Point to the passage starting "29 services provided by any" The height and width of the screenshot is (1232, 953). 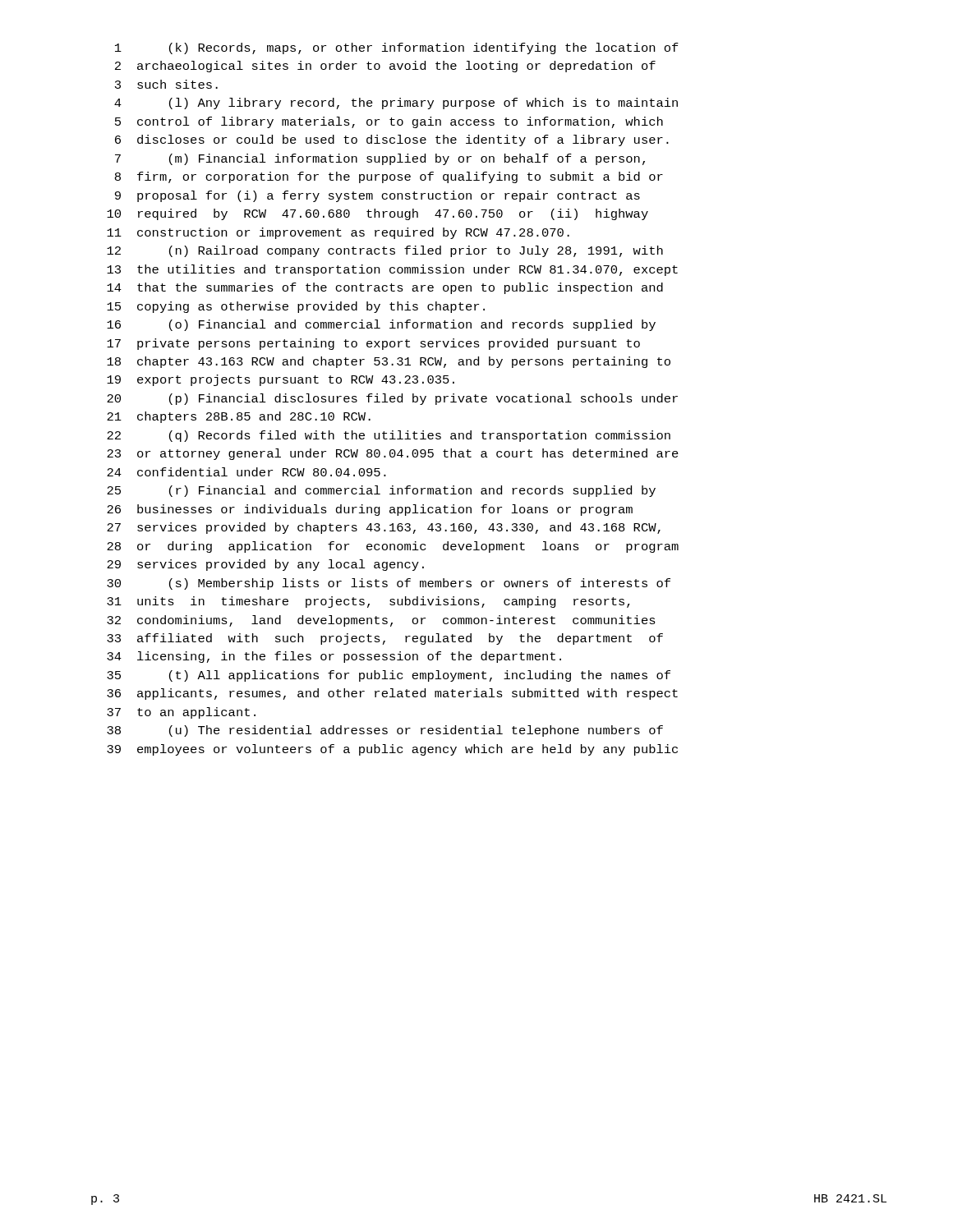coord(265,565)
